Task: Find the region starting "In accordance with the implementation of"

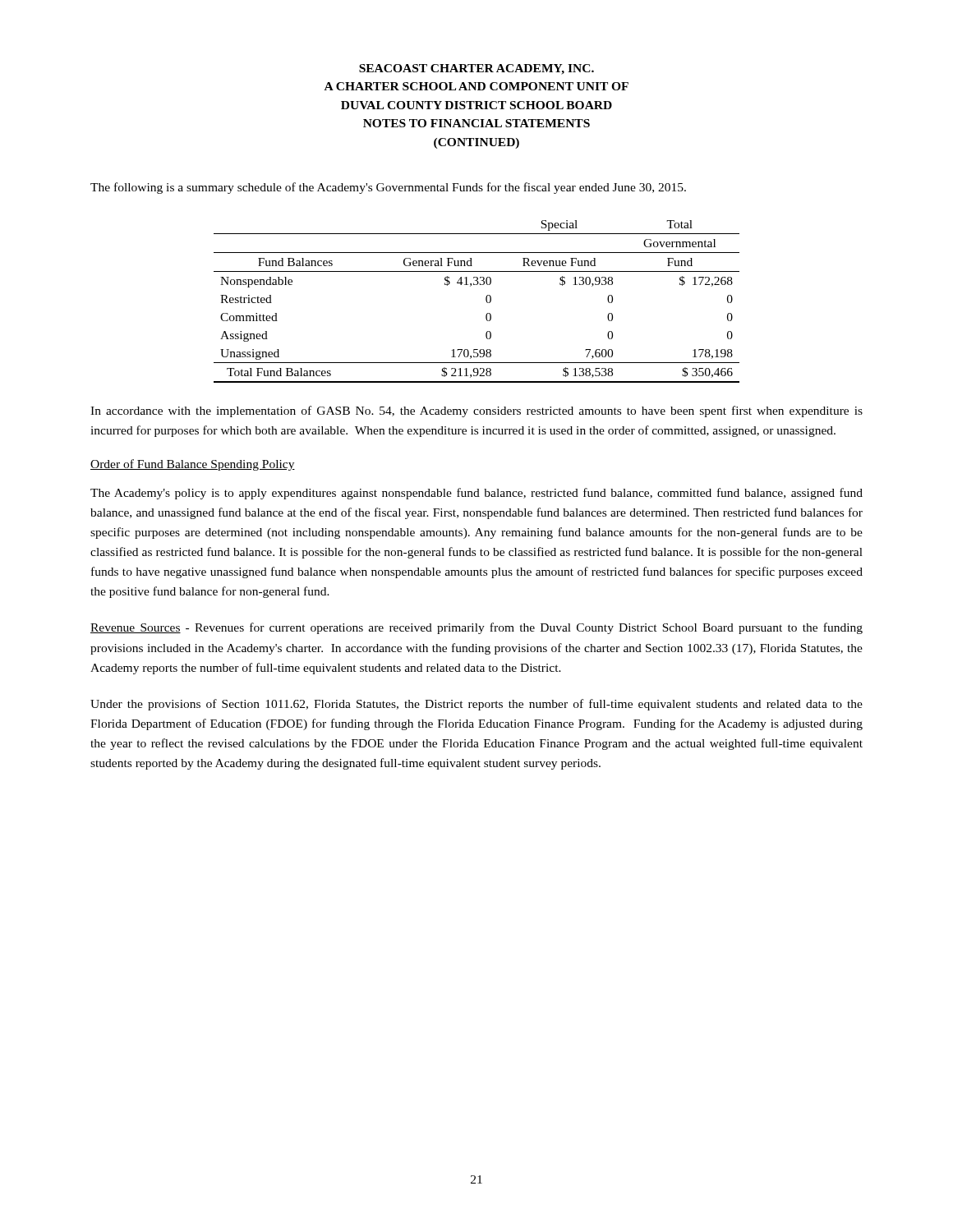Action: [x=476, y=420]
